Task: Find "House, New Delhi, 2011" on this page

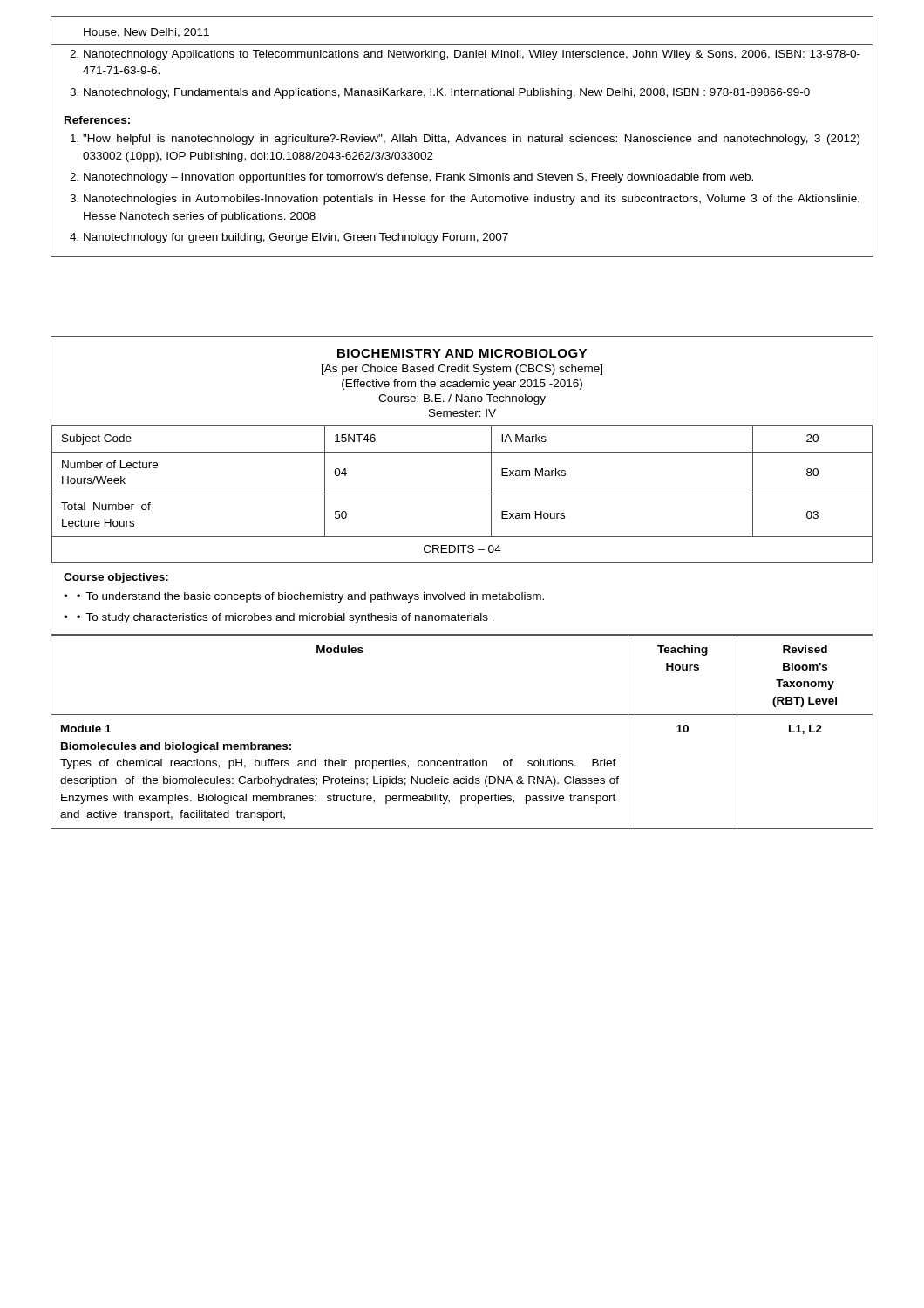Action: pos(146,32)
